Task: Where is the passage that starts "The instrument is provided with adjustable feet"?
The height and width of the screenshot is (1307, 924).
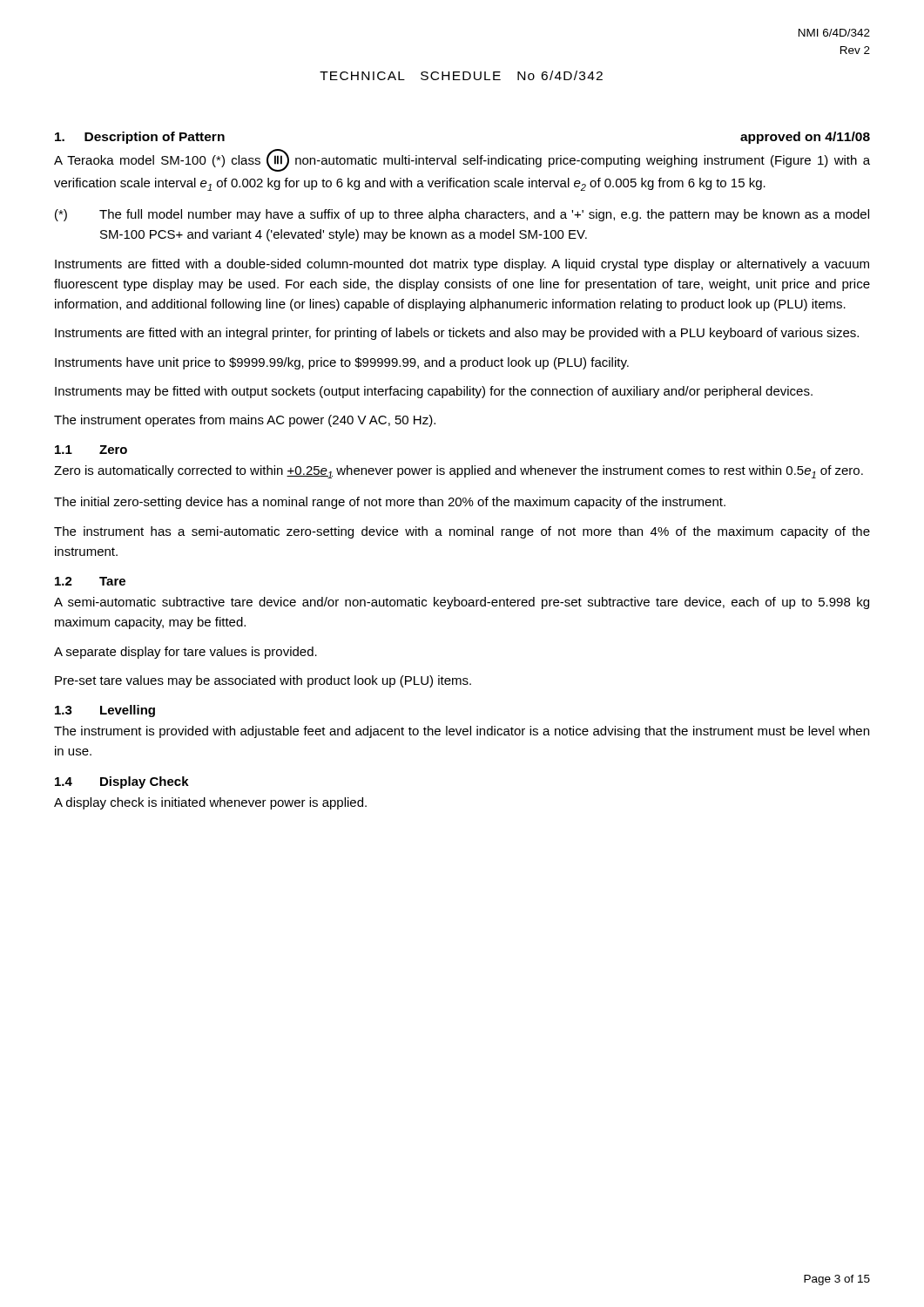Action: click(462, 741)
